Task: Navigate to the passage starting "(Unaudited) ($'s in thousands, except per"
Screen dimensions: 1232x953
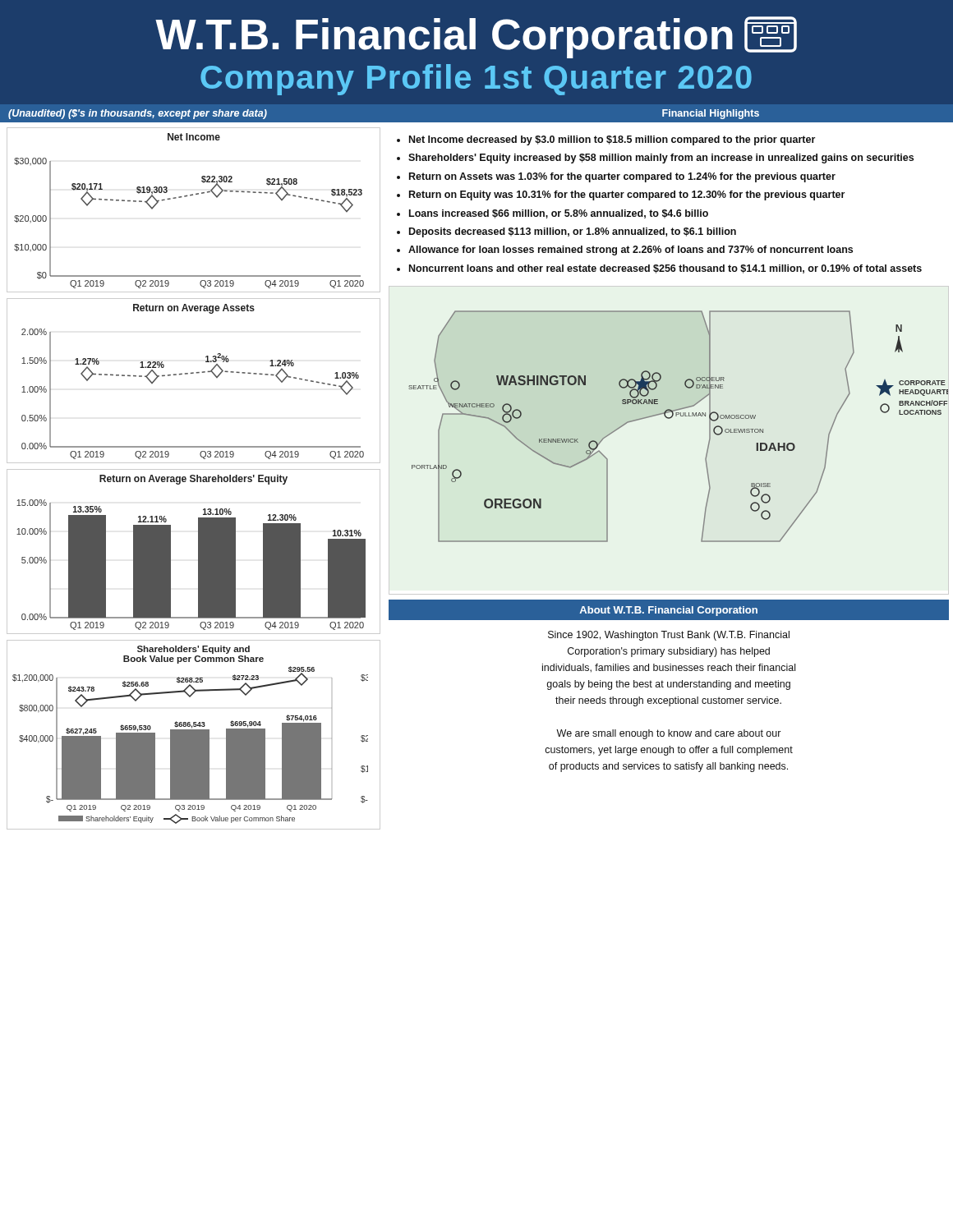Action: pyautogui.click(x=476, y=113)
